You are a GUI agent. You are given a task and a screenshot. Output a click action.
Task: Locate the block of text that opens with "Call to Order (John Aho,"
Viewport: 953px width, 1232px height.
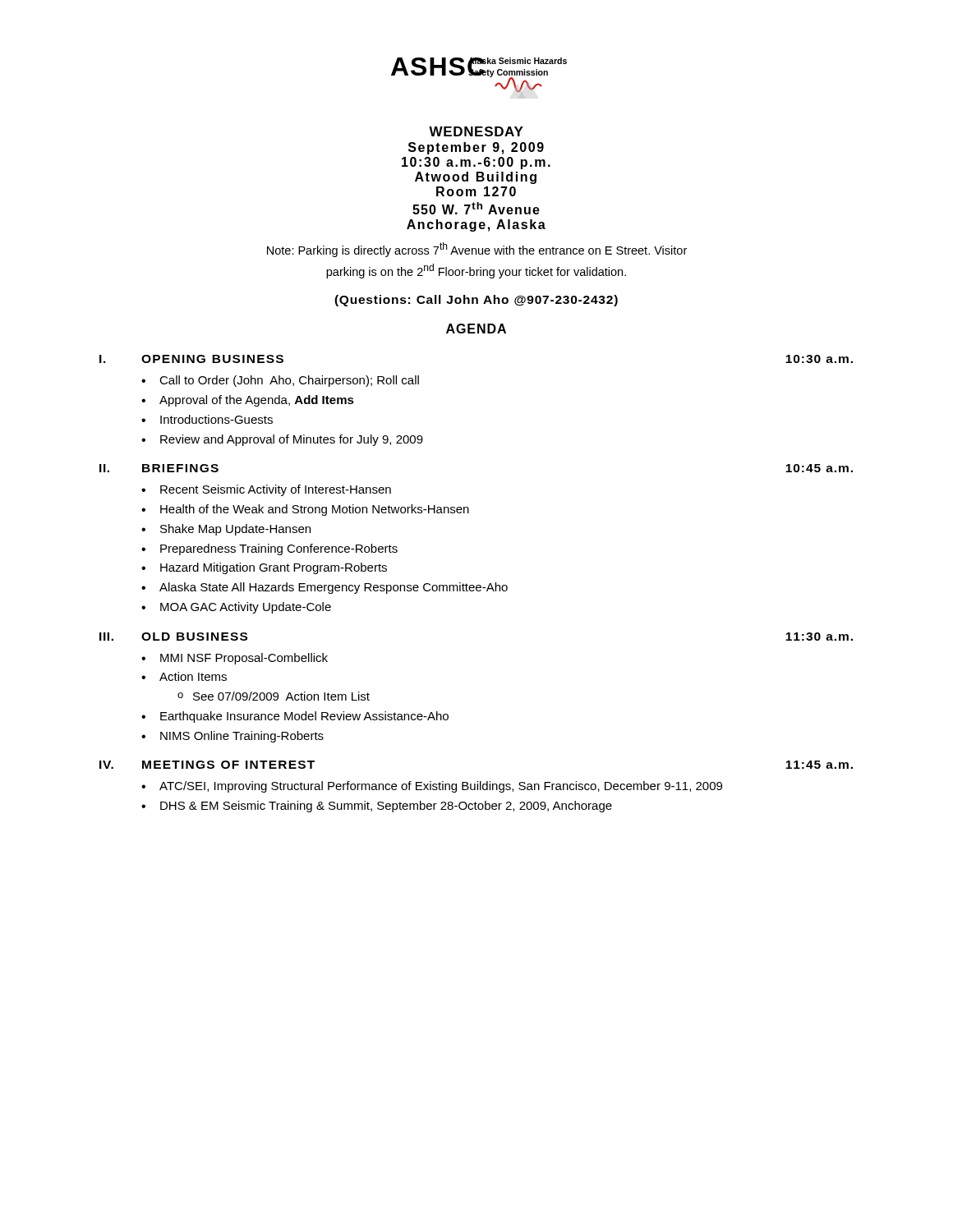[x=290, y=380]
